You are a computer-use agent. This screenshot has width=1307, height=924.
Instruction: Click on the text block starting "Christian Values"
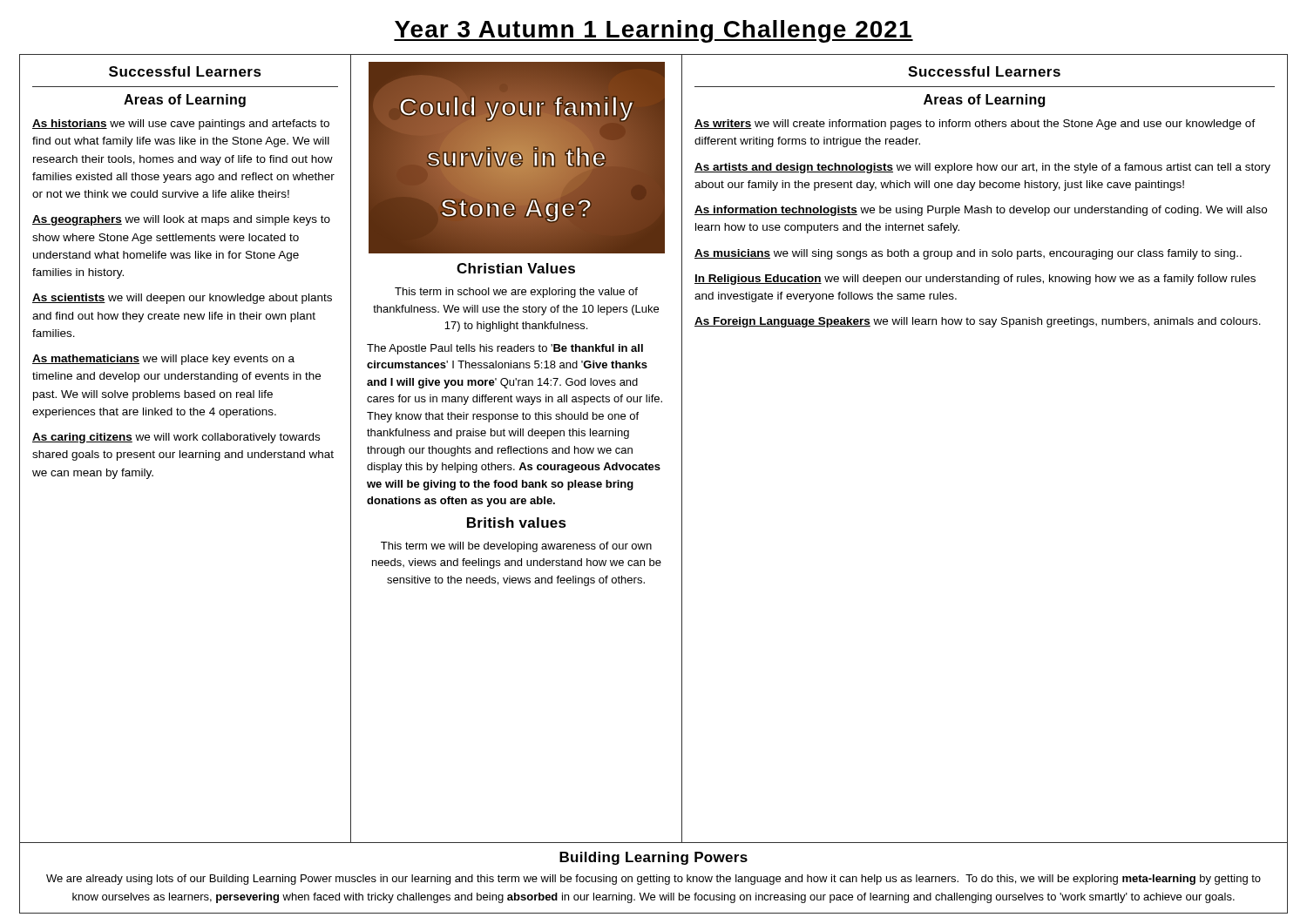[x=516, y=269]
